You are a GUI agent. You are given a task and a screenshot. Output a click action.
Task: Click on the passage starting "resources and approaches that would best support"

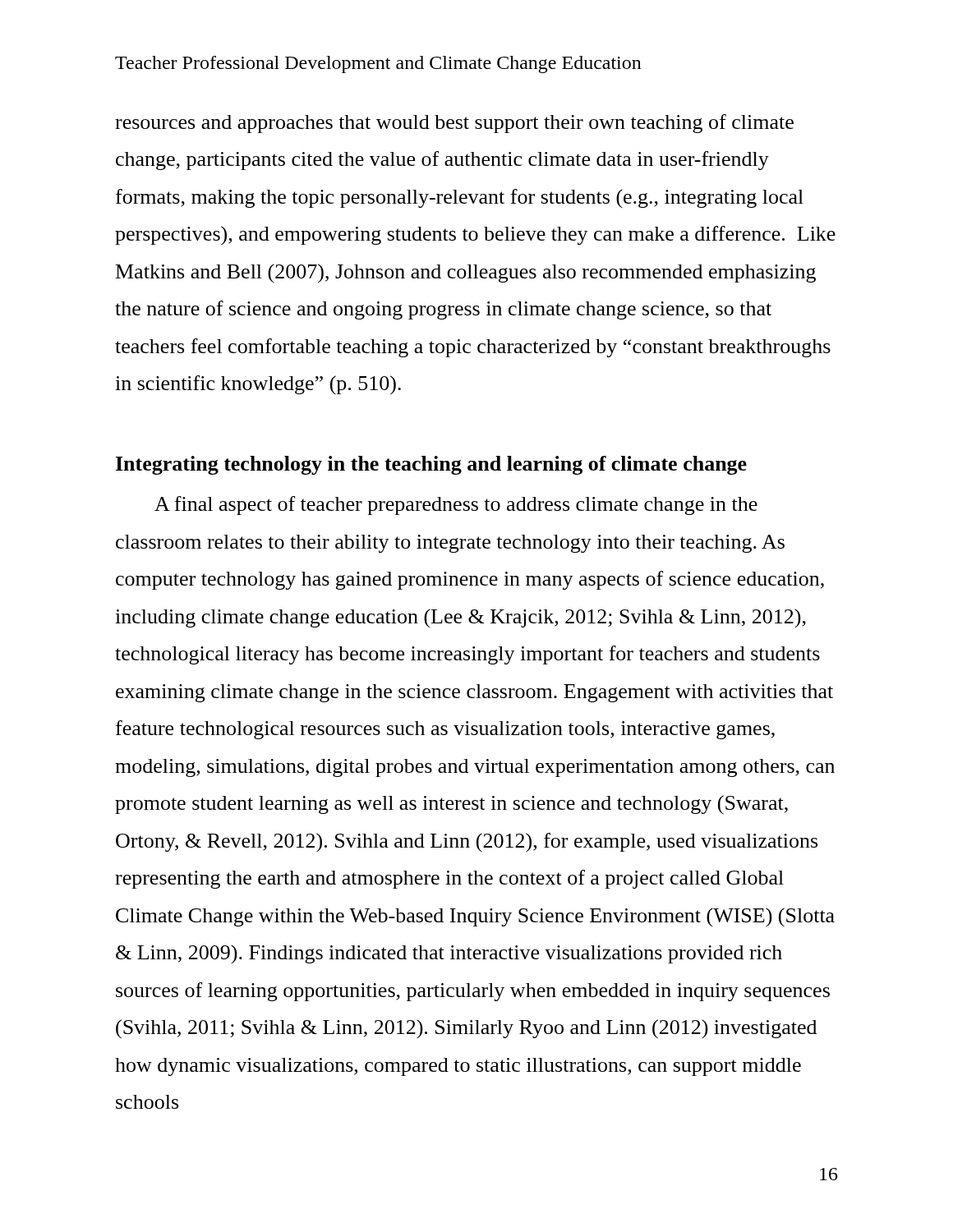[x=454, y=124]
